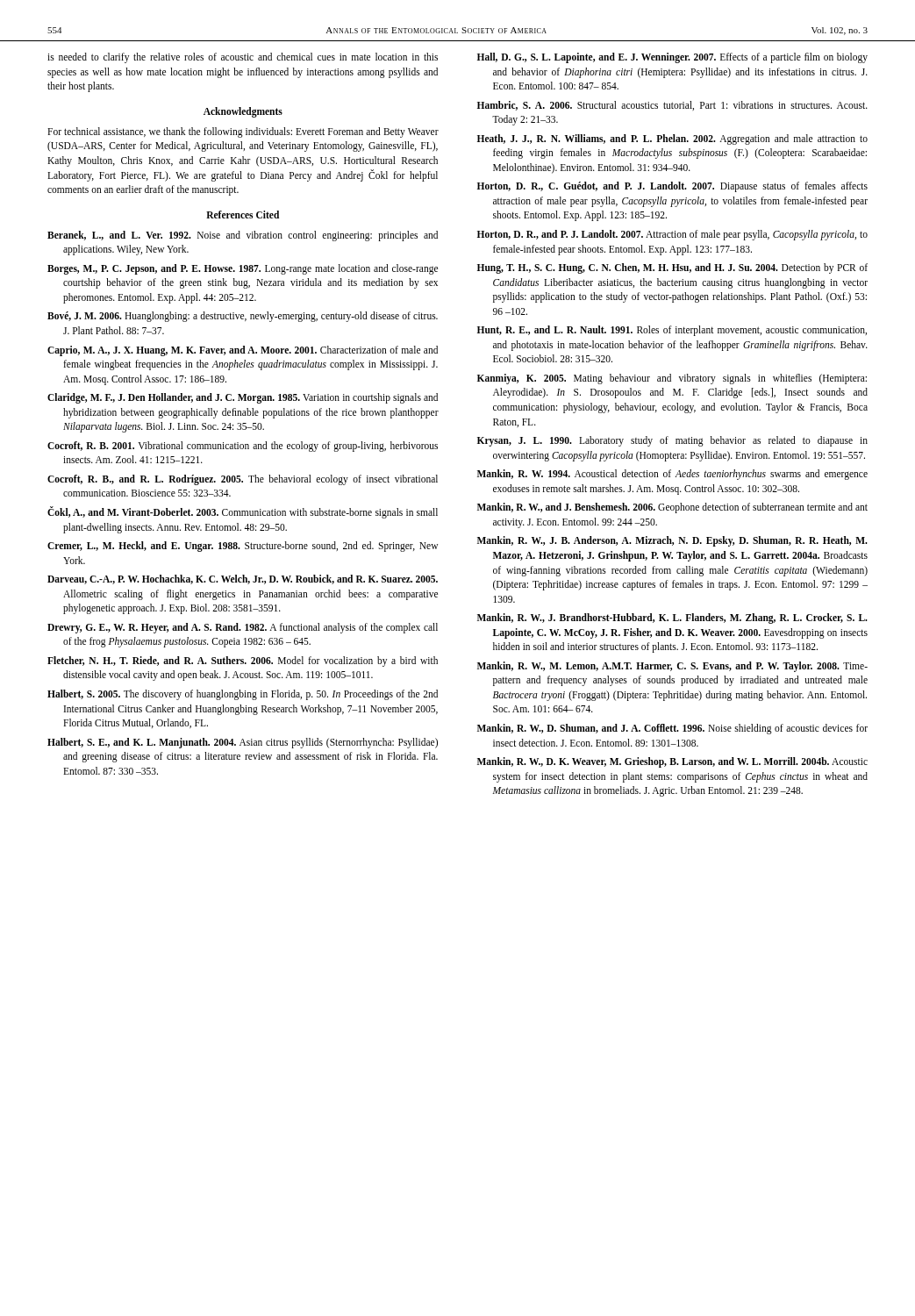
Task: Click on the list item that reads "Hunt, R. E.,"
Action: [x=672, y=345]
